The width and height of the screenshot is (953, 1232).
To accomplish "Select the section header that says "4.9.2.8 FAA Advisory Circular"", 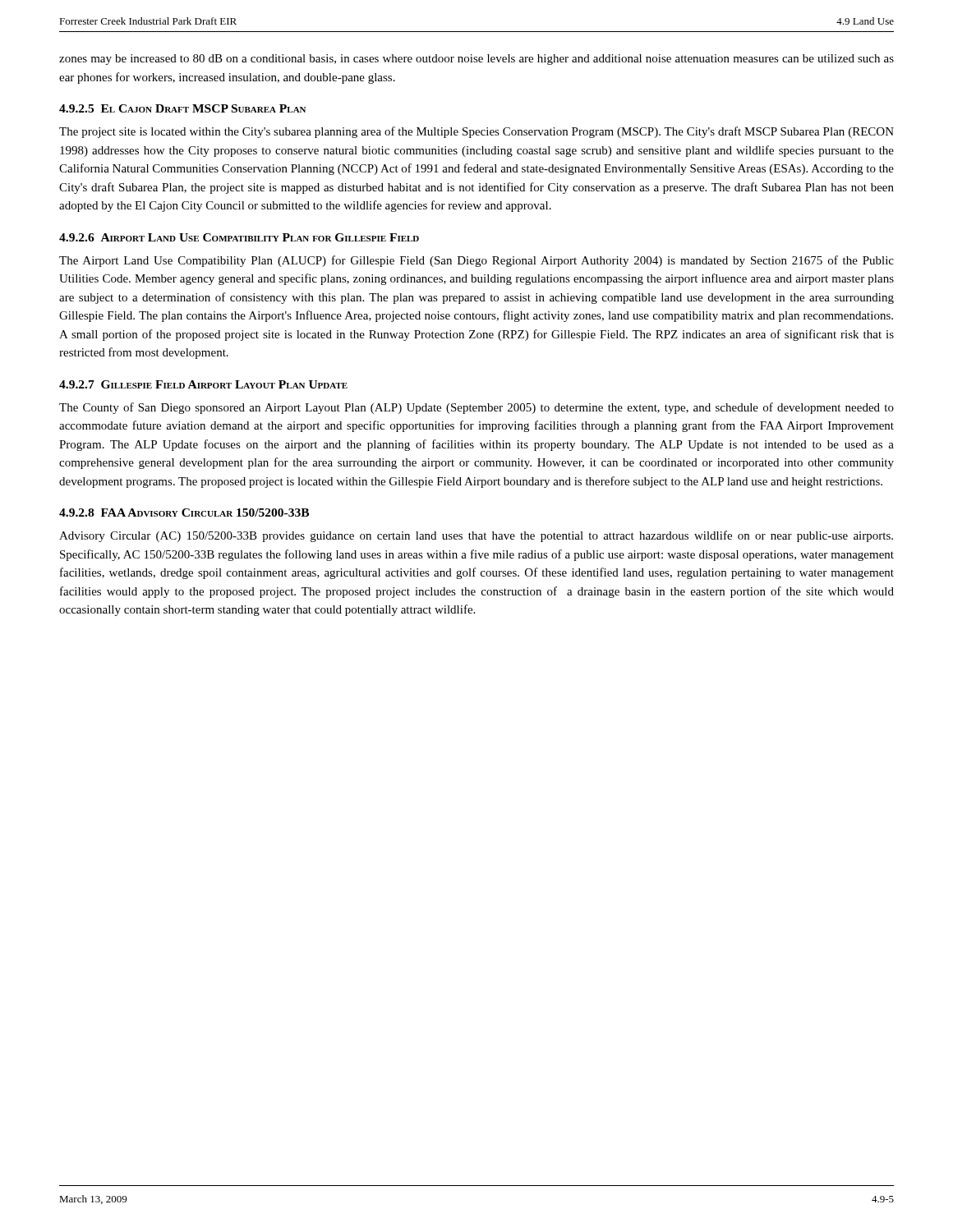I will point(184,512).
